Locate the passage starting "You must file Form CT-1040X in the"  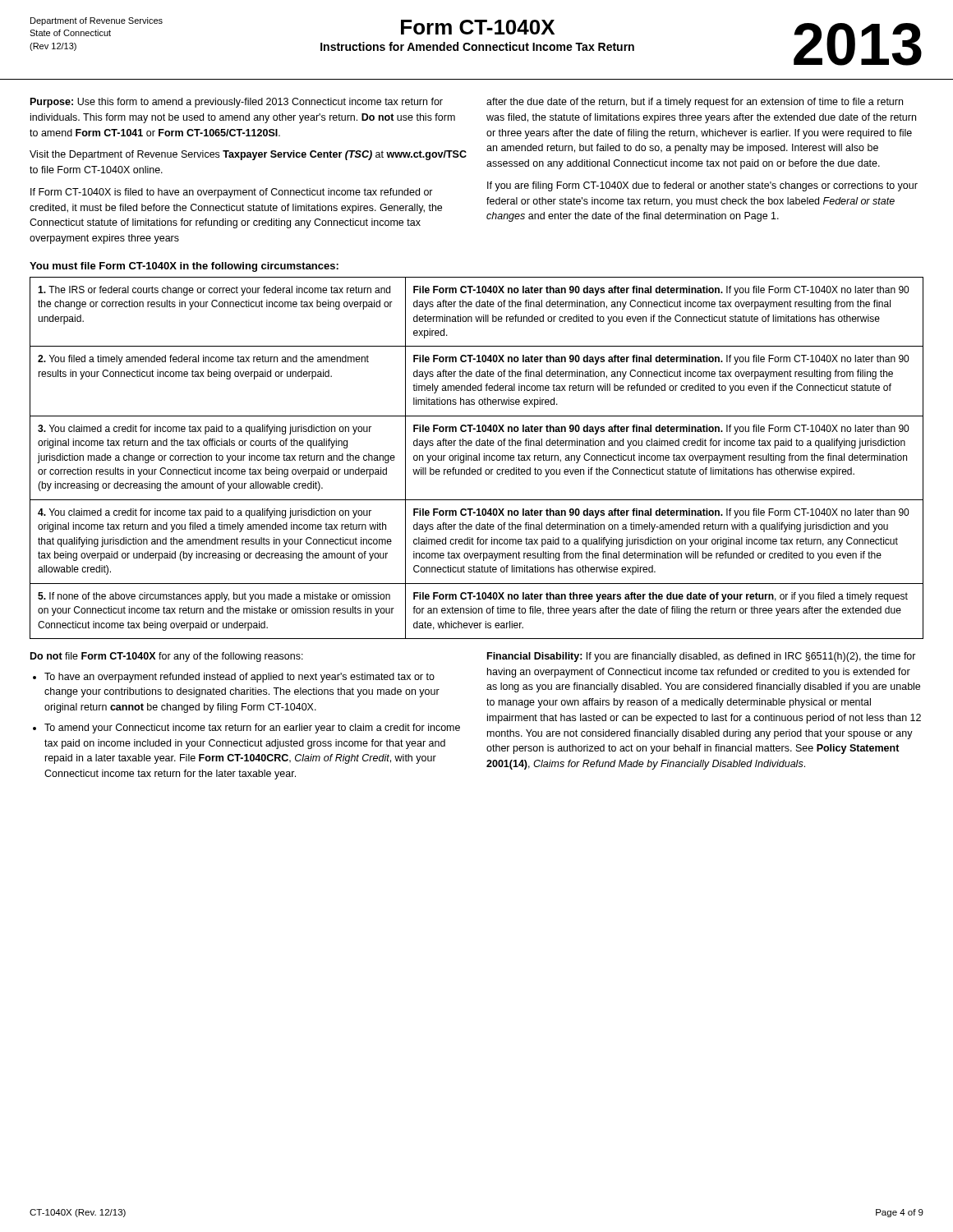point(184,265)
